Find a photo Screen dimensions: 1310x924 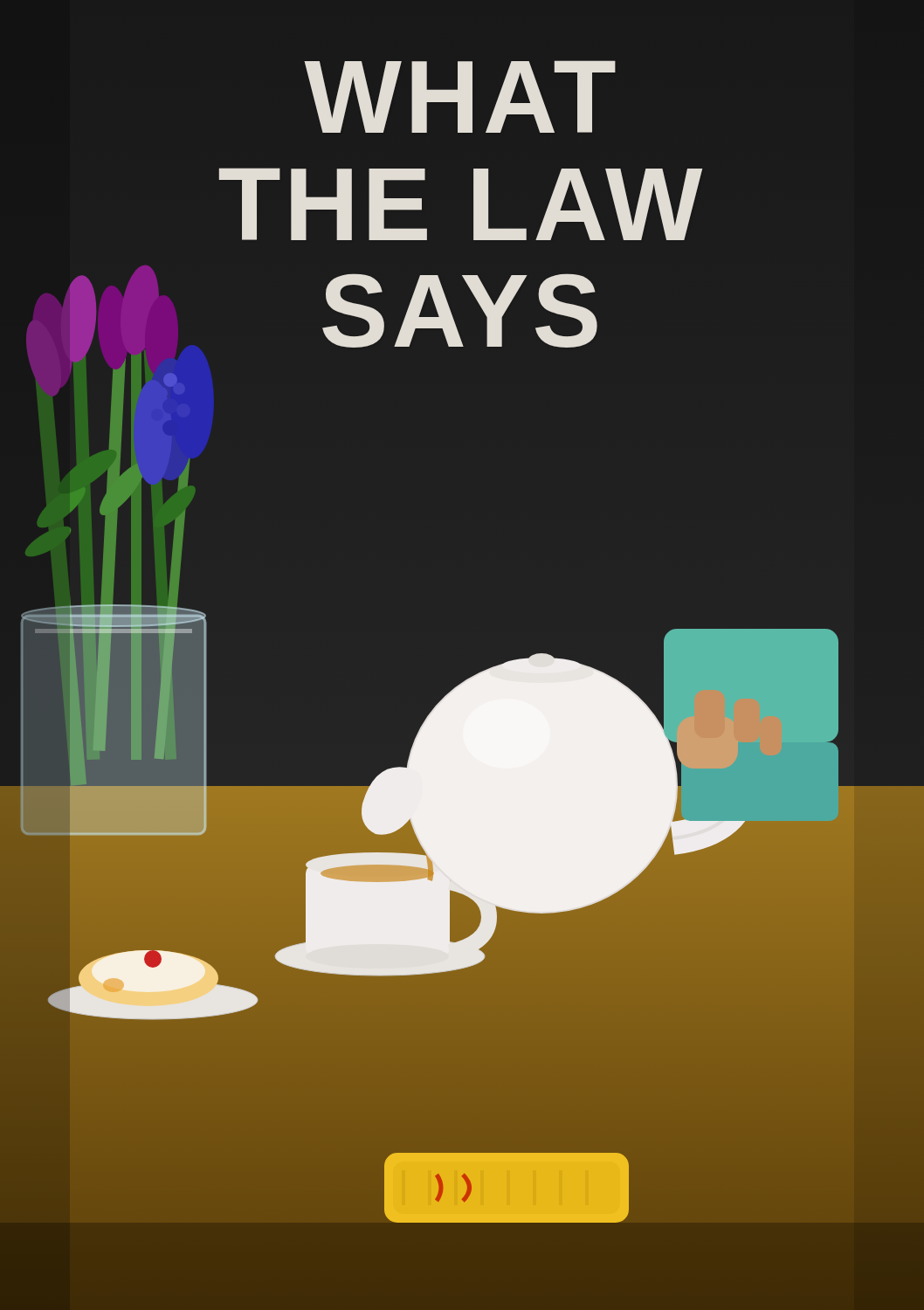(462, 655)
